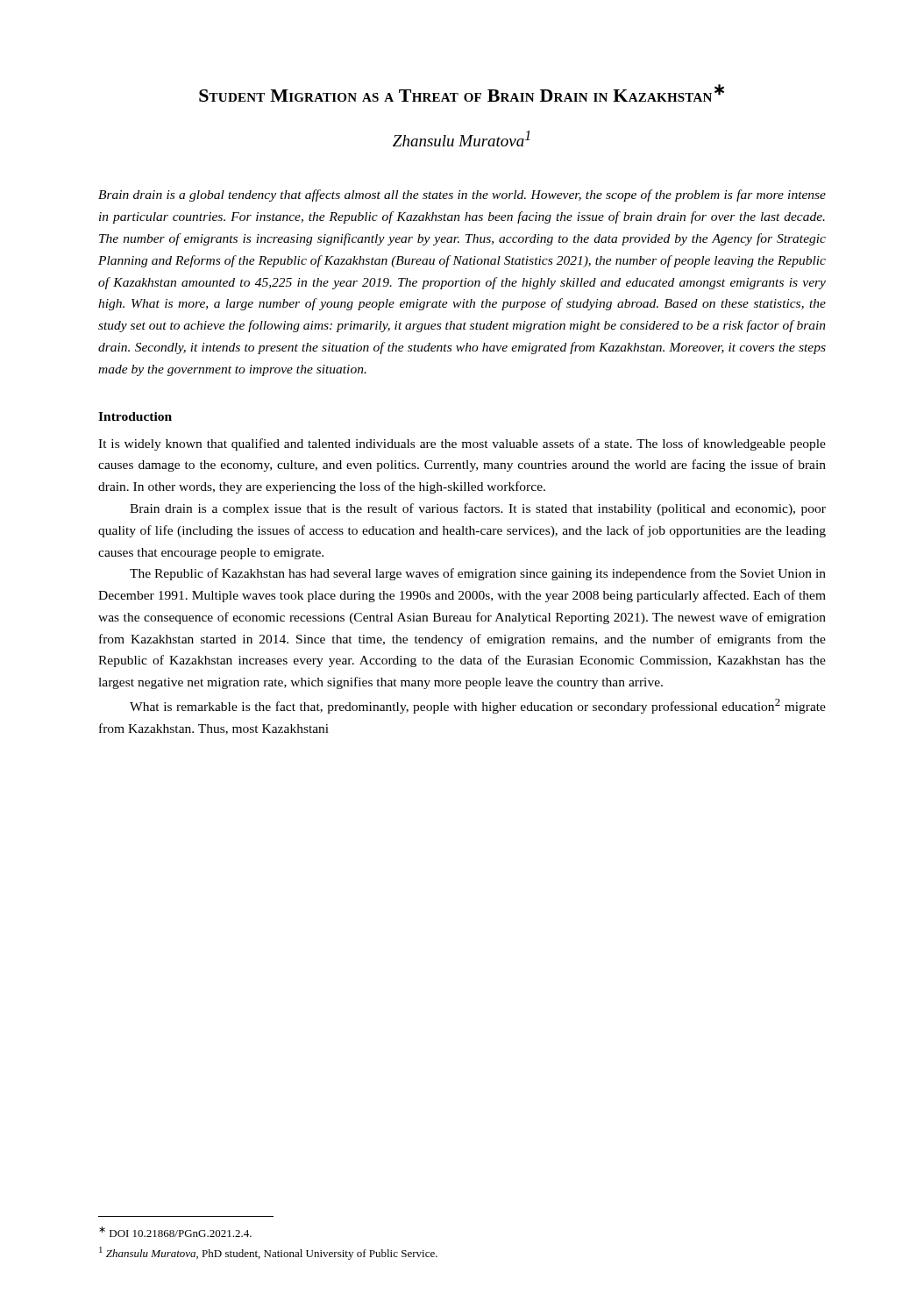Select the region starting "It is widely known that qualified and talented"

(x=462, y=586)
